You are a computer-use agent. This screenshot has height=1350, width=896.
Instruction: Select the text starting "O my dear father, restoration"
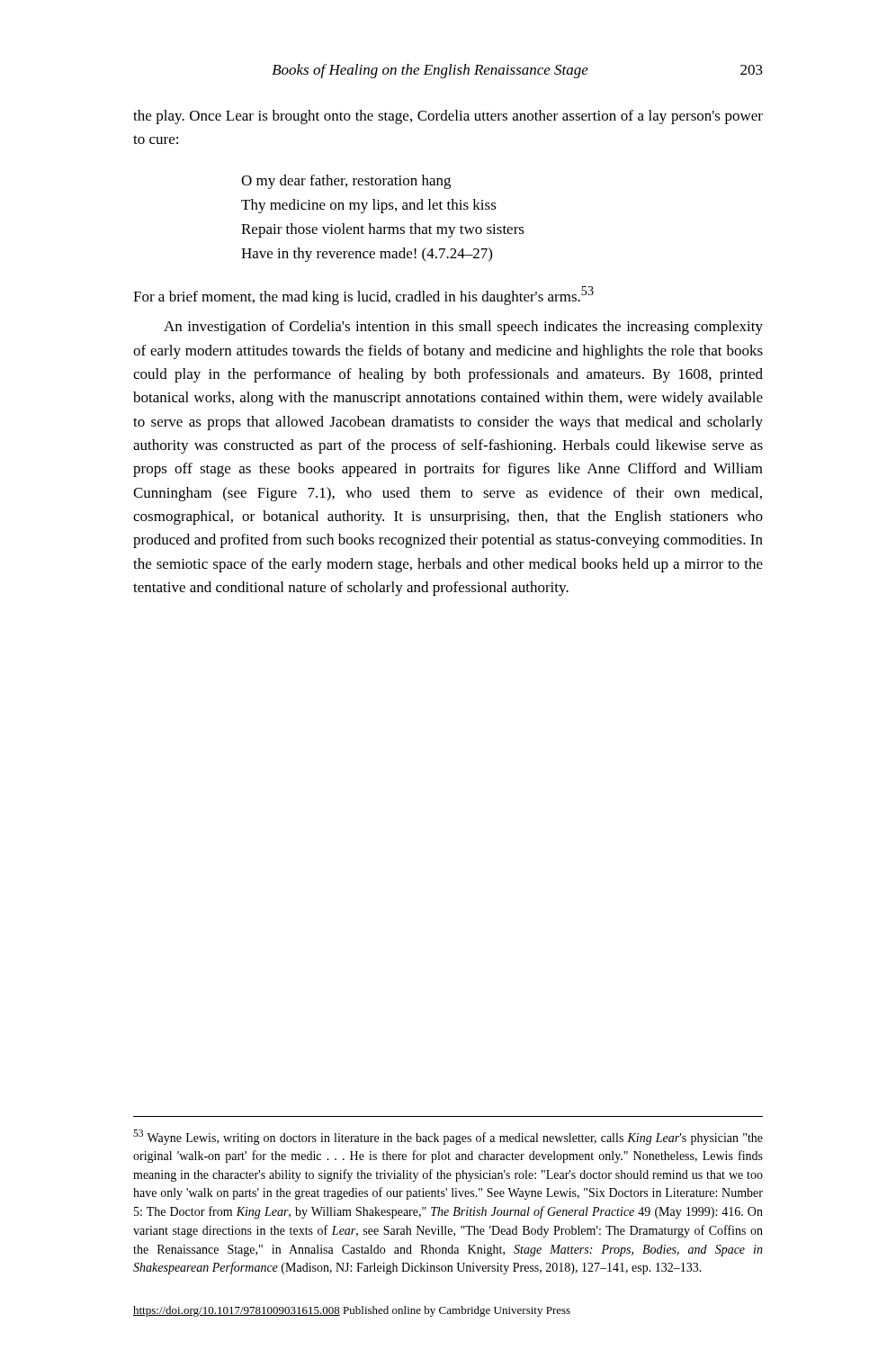pyautogui.click(x=383, y=217)
